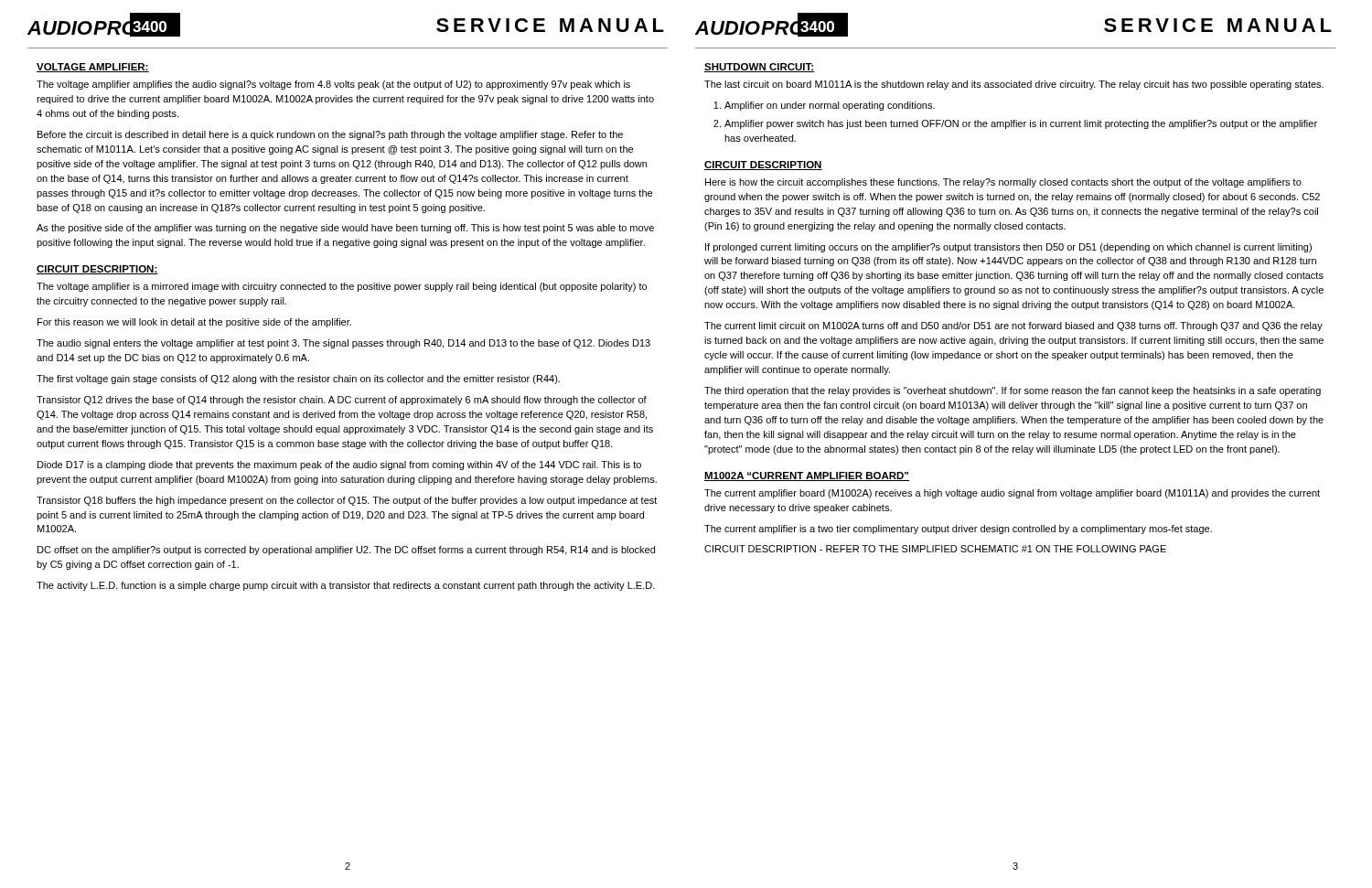Select the text block containing "Transistor Q12 drives the base"

click(348, 422)
